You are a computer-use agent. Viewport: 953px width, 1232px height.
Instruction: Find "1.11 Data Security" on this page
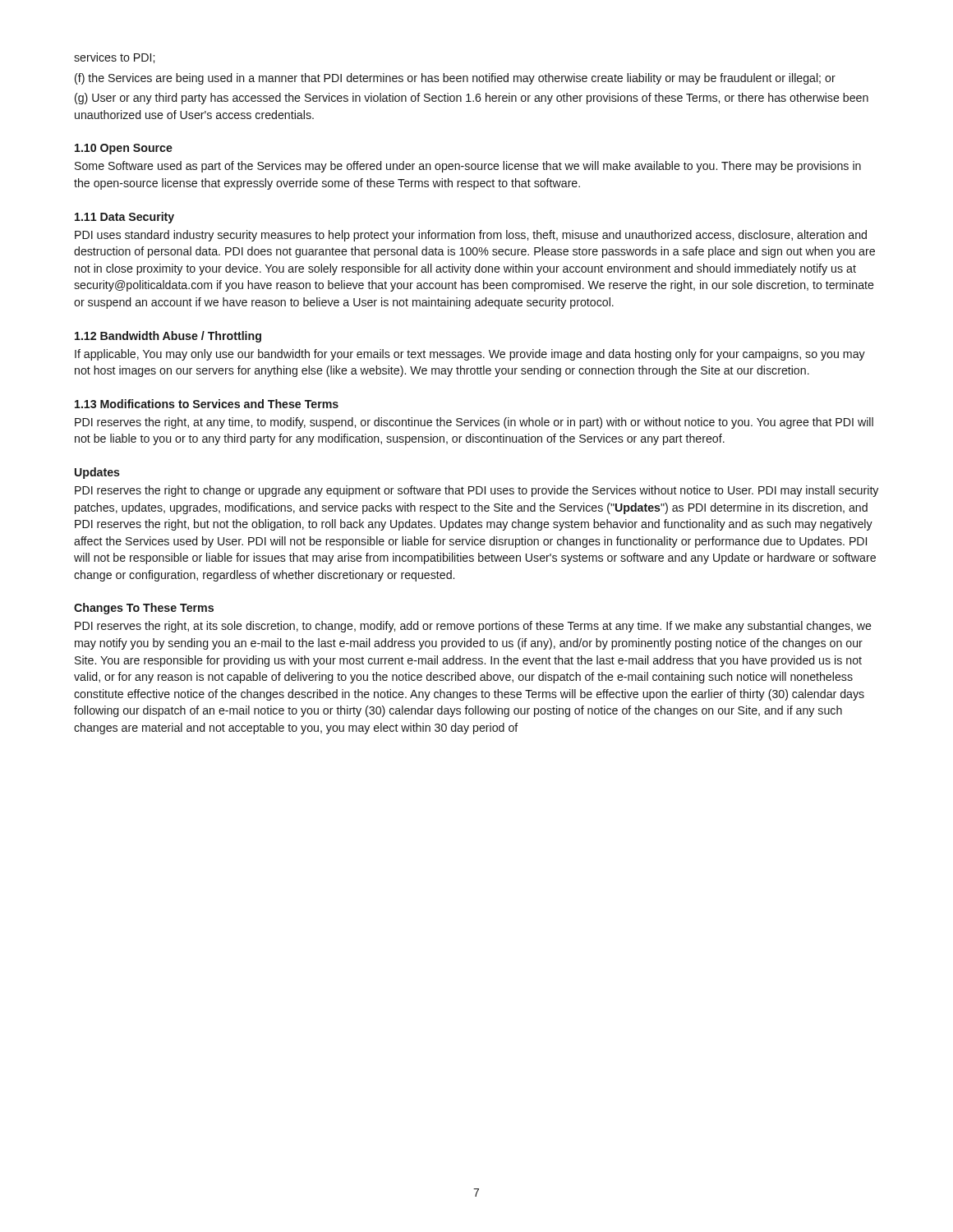click(x=124, y=216)
